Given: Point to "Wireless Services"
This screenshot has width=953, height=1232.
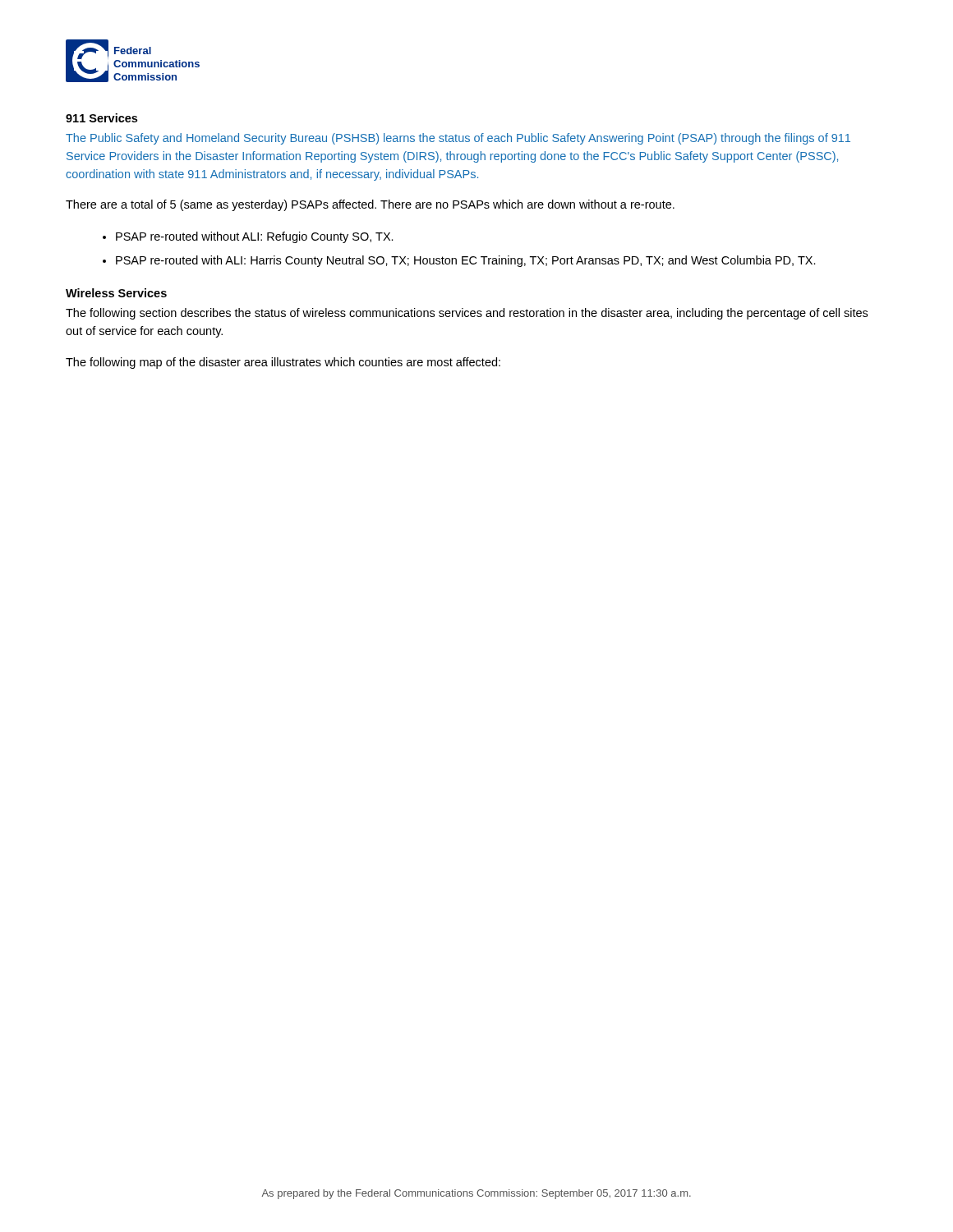Looking at the screenshot, I should [x=116, y=294].
